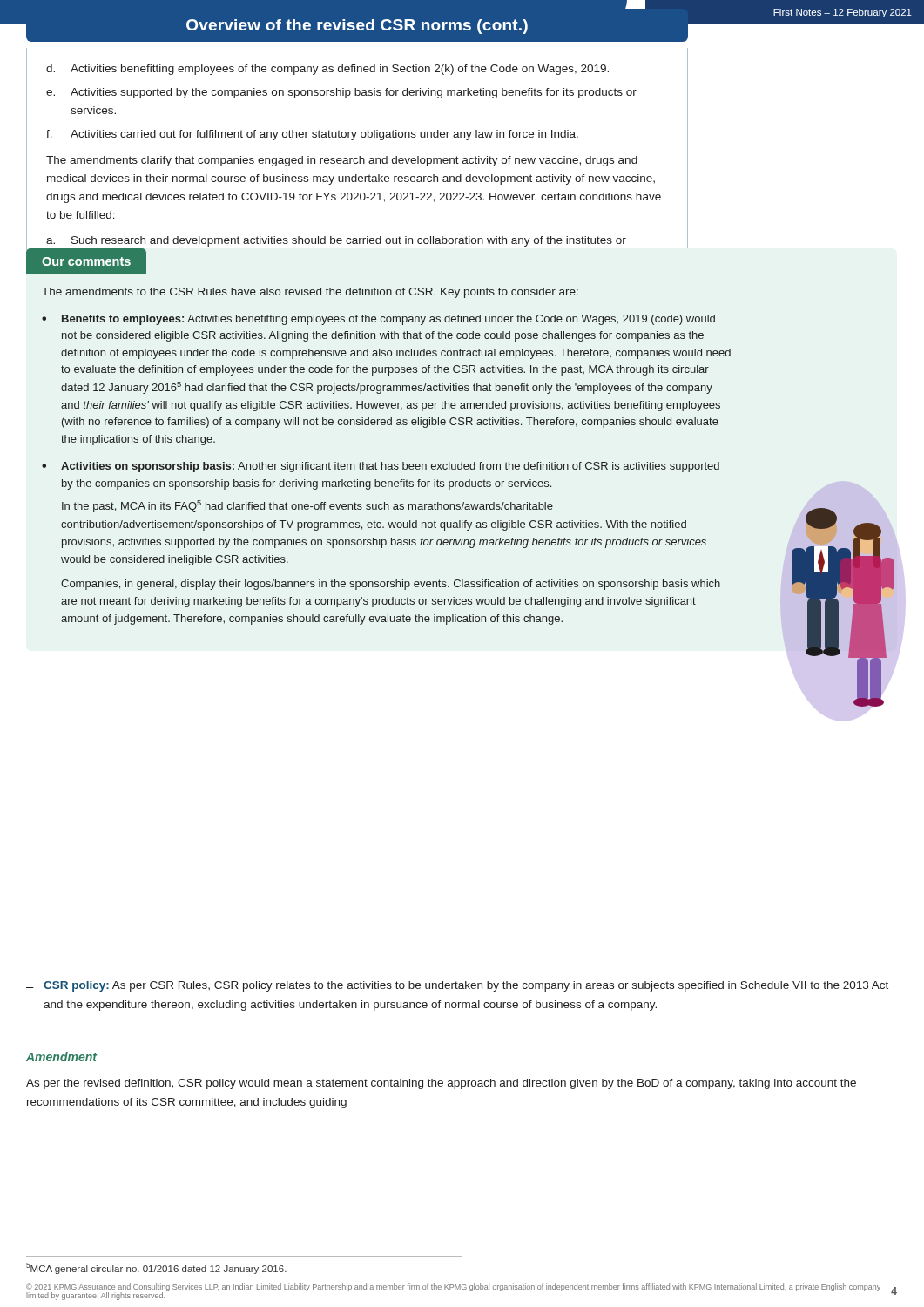Locate the list item containing "a. Such research and development activities should"
Screen dimensions: 1307x924
[357, 249]
